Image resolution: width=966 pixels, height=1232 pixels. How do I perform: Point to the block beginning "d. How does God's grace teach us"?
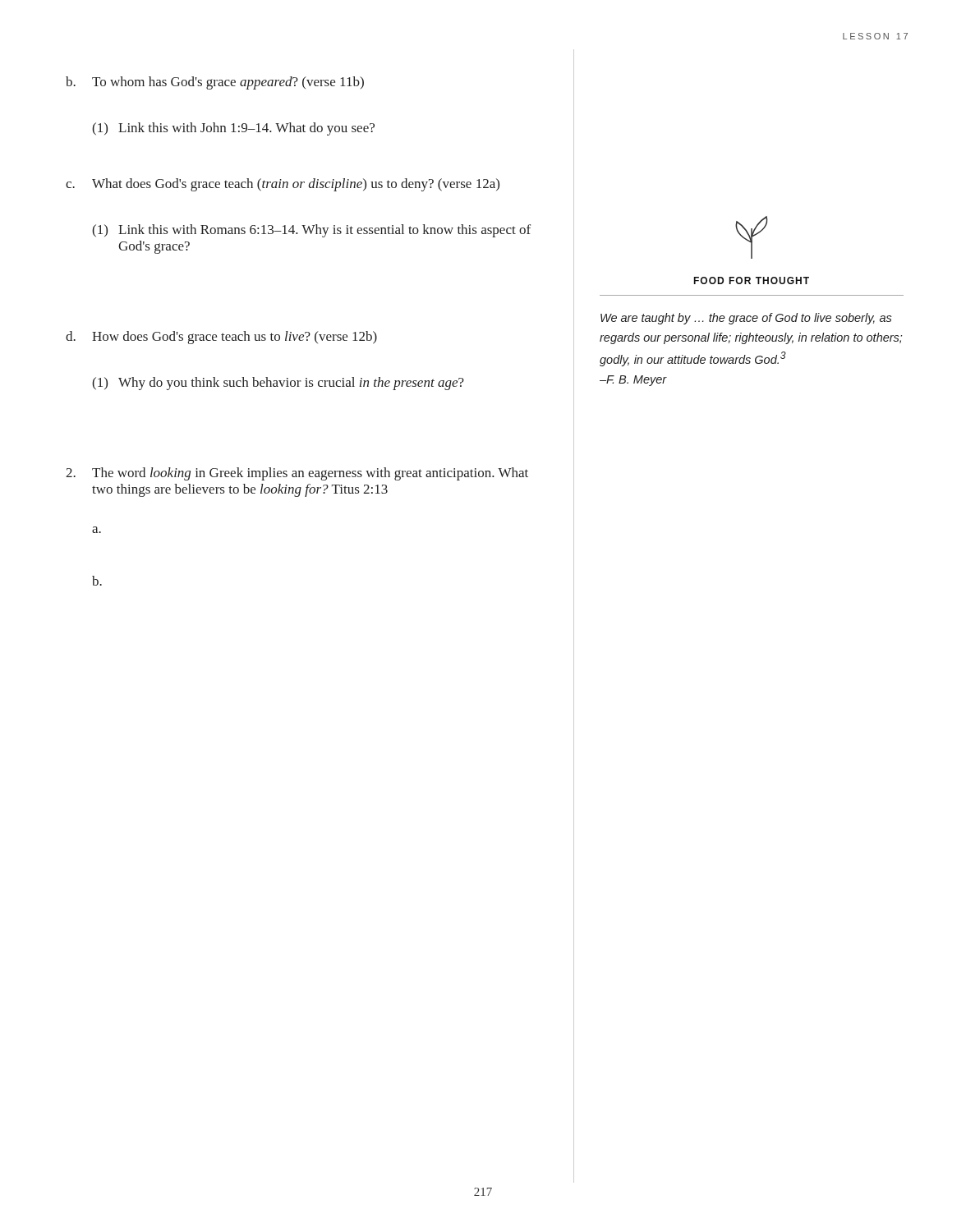click(221, 338)
